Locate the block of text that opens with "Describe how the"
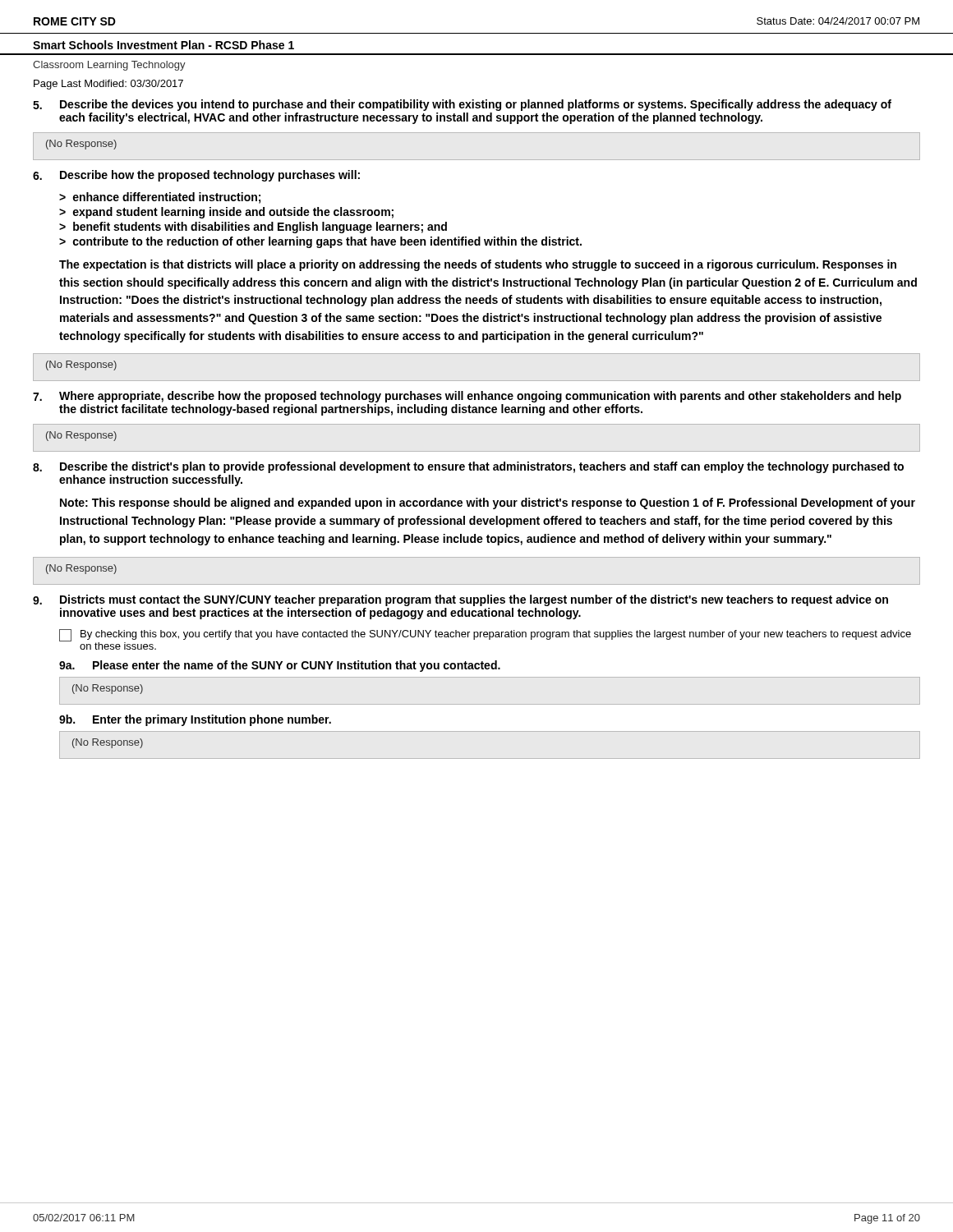Screen dimensions: 1232x953 coord(196,176)
